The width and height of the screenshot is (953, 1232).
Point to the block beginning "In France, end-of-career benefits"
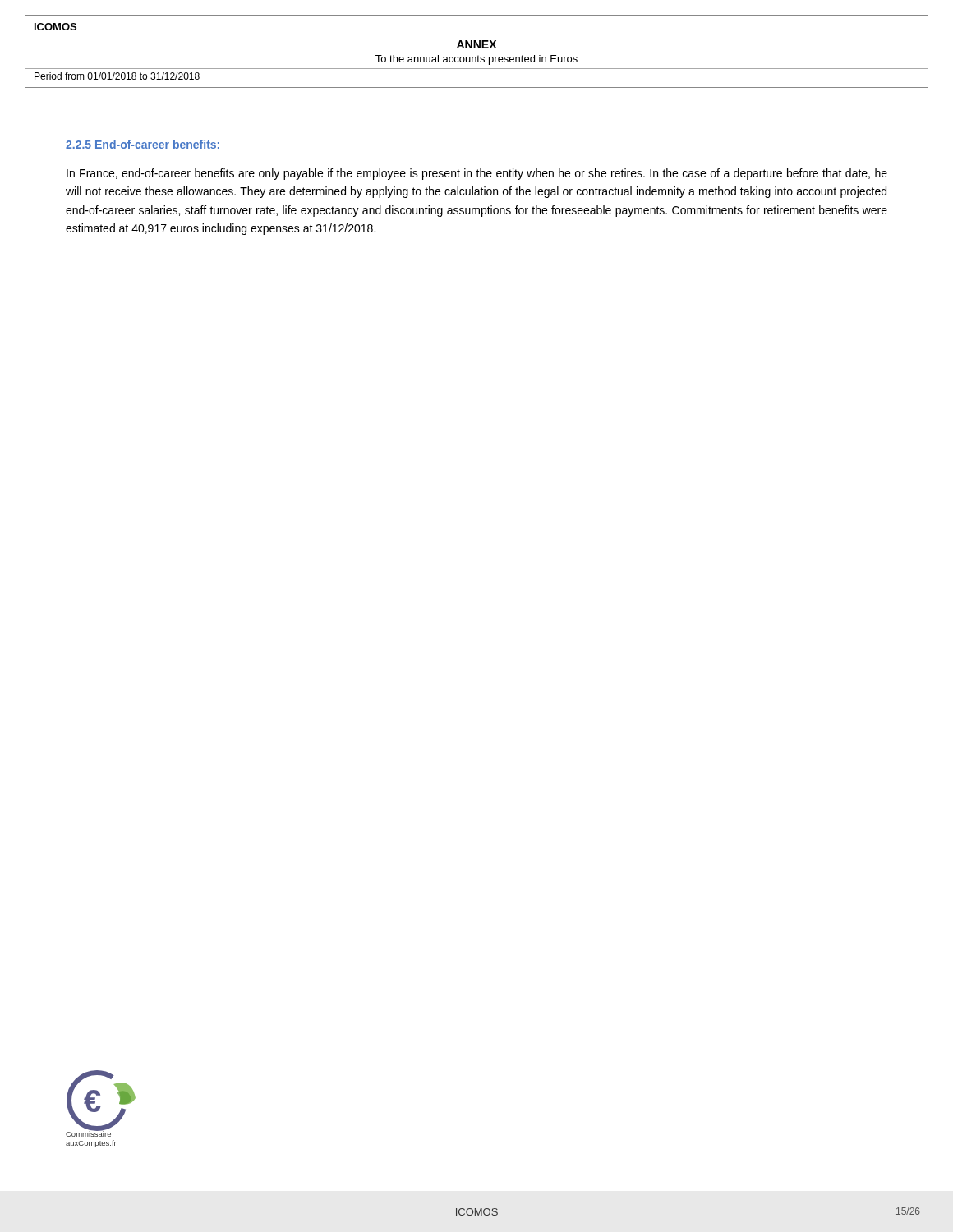476,201
